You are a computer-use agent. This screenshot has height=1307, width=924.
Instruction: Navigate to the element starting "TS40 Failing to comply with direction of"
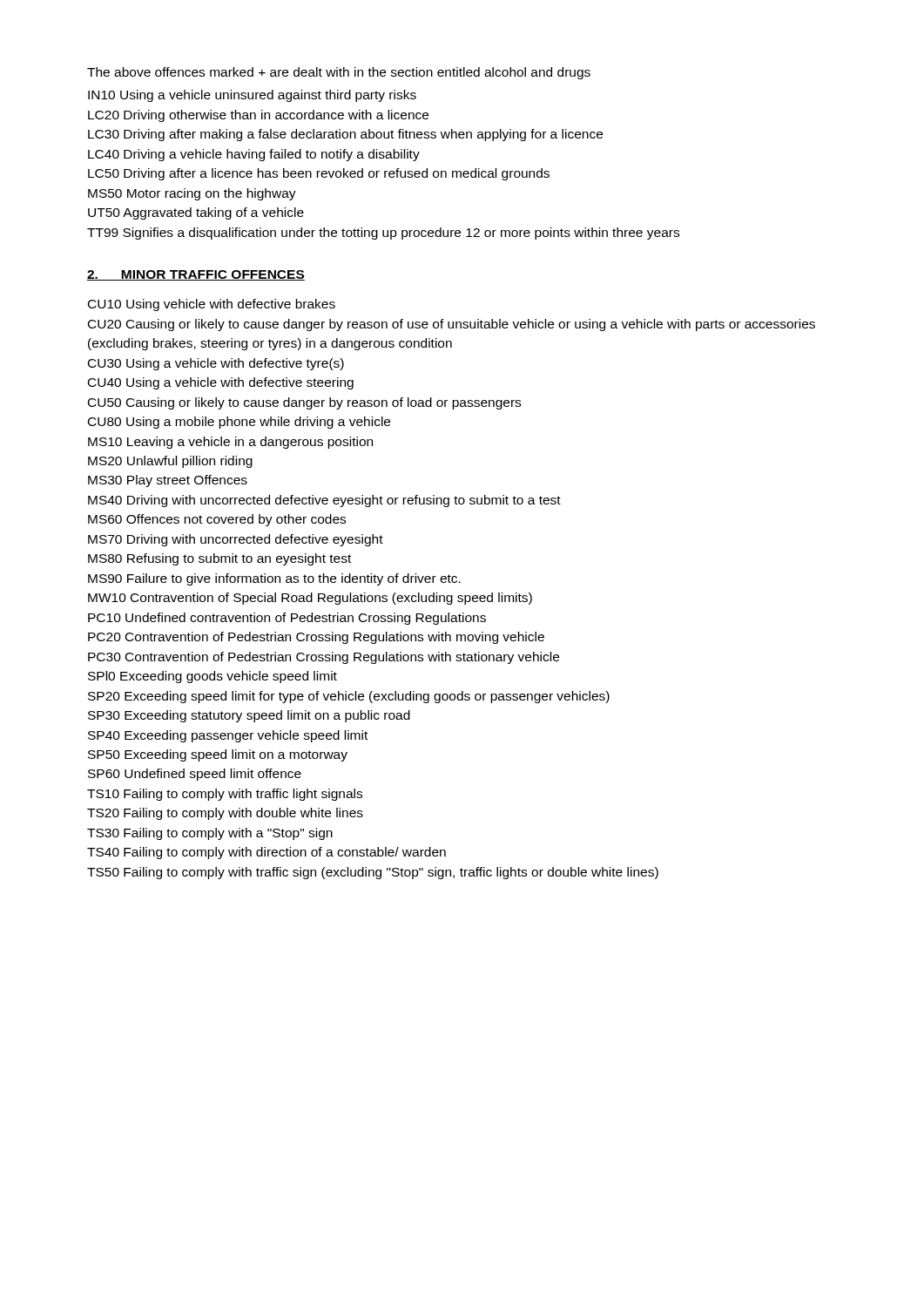coord(267,852)
